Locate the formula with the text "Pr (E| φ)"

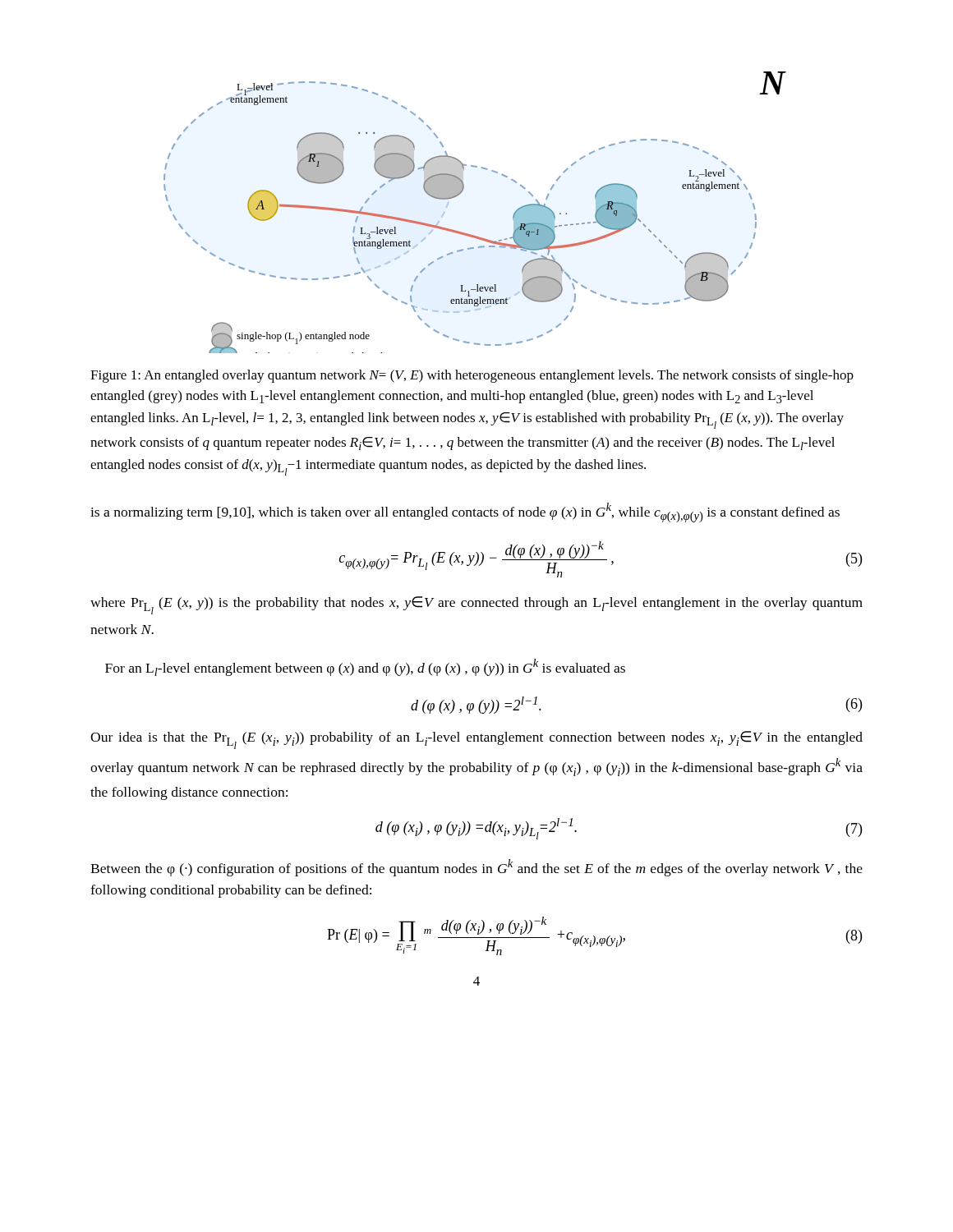pyautogui.click(x=595, y=936)
